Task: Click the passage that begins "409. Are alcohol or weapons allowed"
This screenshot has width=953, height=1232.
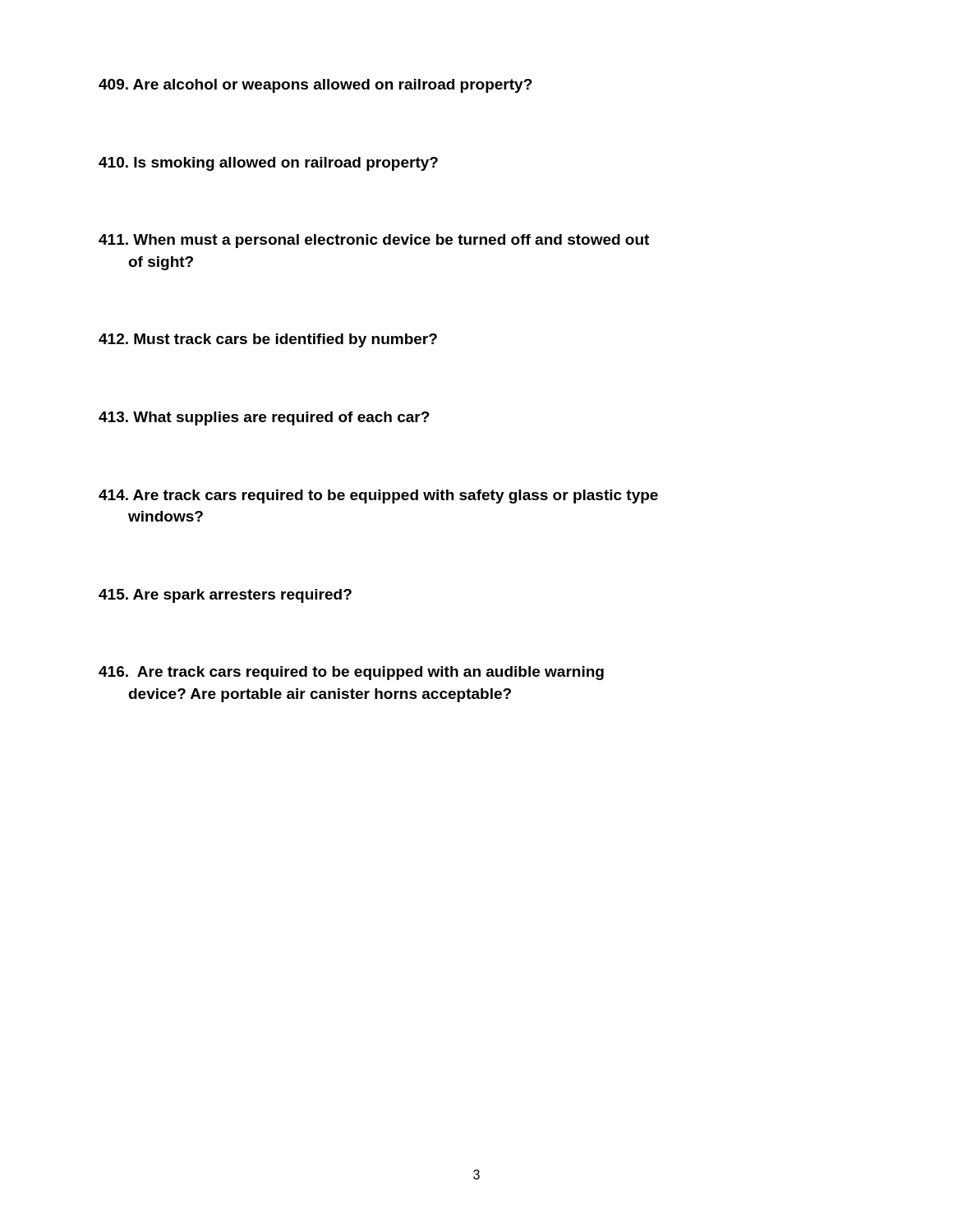Action: coord(316,84)
